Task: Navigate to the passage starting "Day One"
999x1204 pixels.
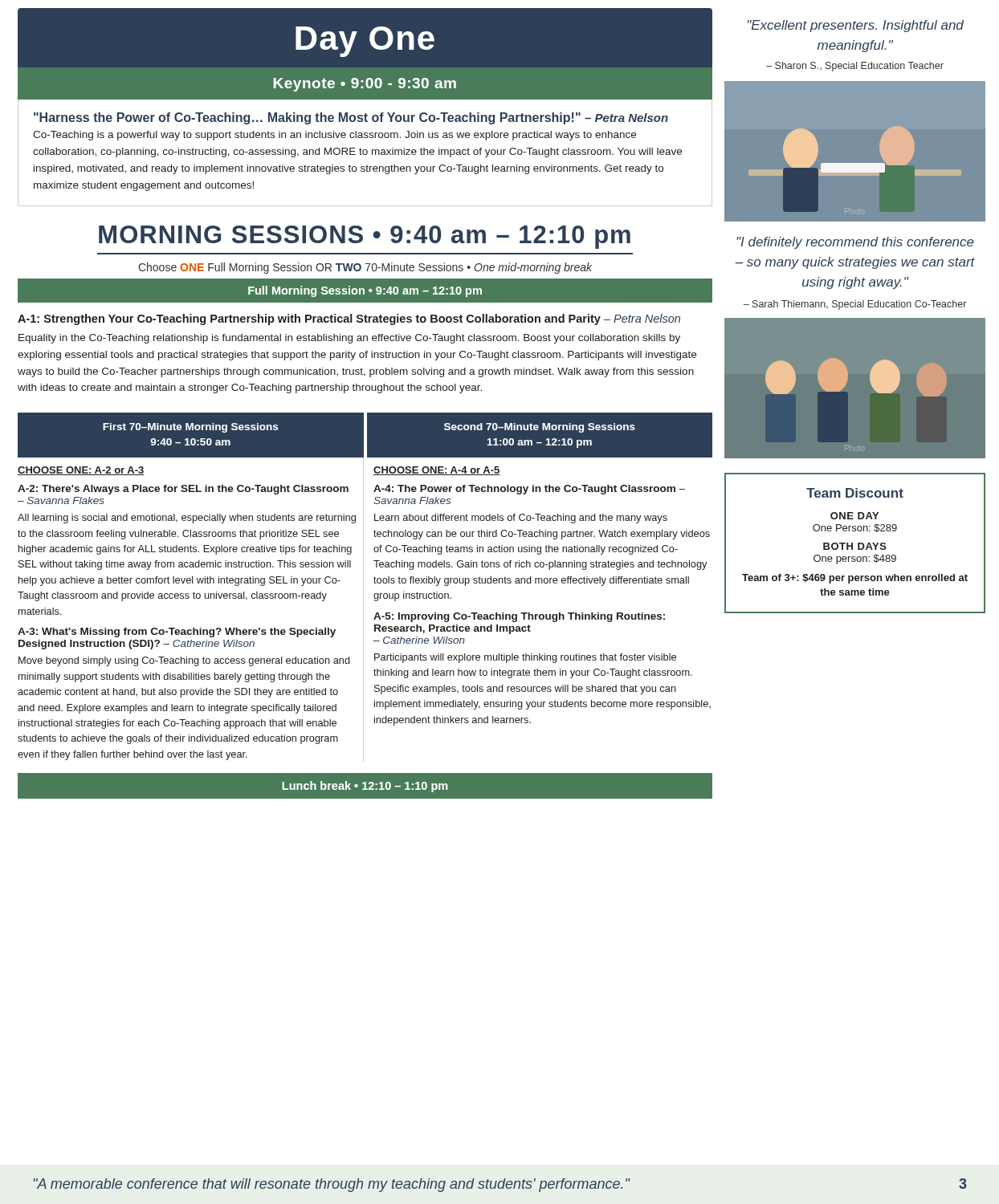Action: pyautogui.click(x=365, y=39)
